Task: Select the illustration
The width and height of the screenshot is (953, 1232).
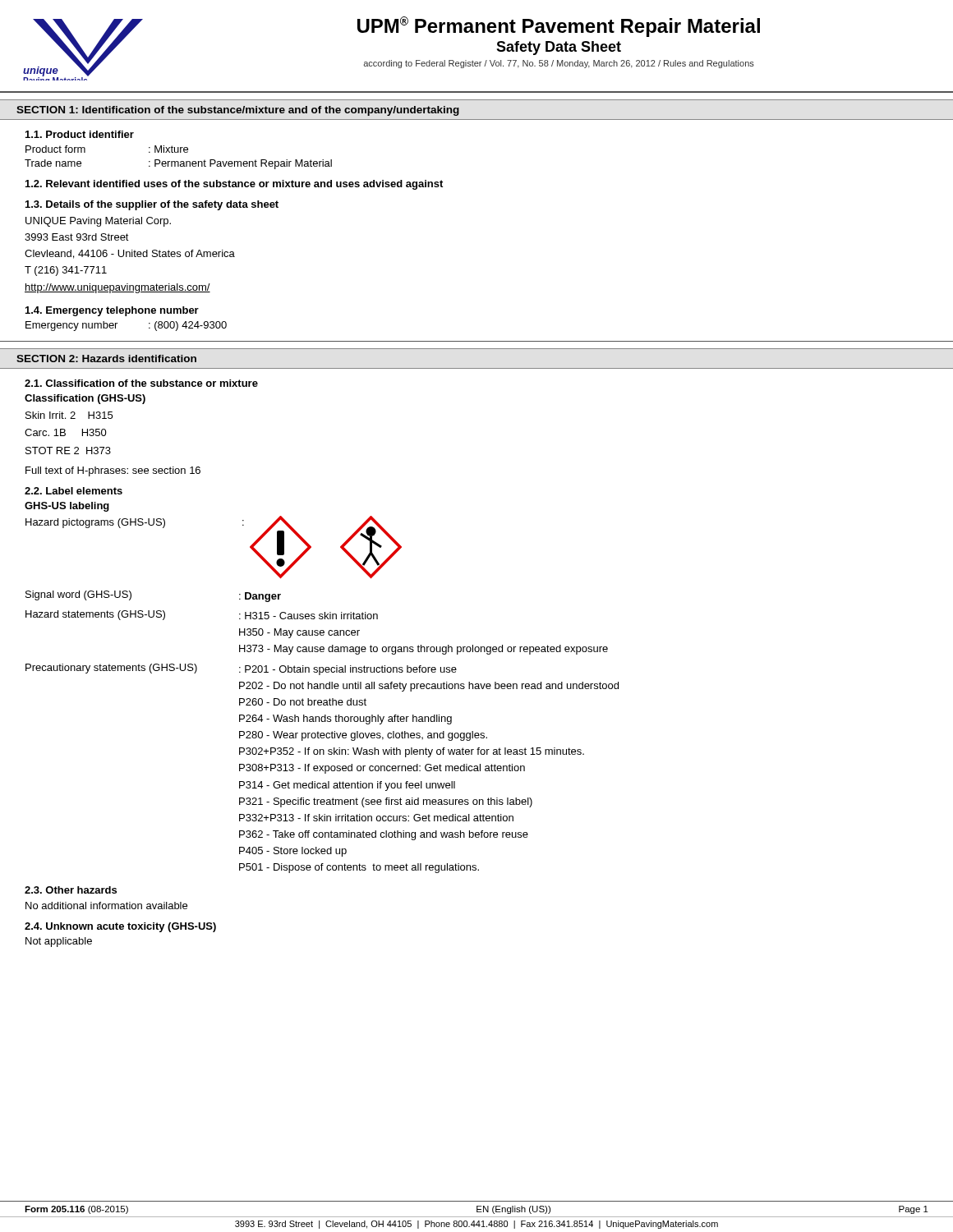Action: (x=325, y=549)
